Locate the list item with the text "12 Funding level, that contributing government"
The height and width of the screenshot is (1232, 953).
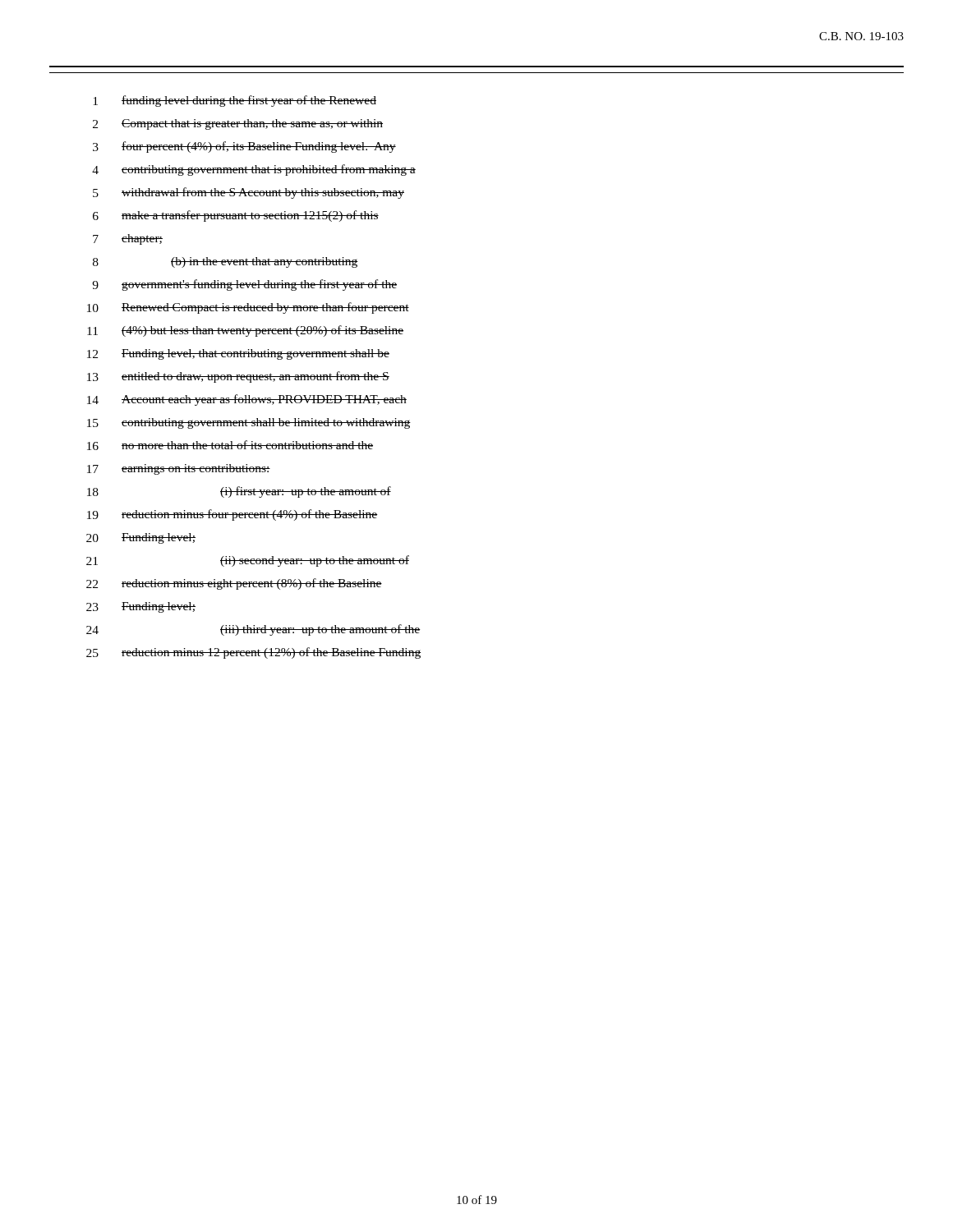(238, 354)
